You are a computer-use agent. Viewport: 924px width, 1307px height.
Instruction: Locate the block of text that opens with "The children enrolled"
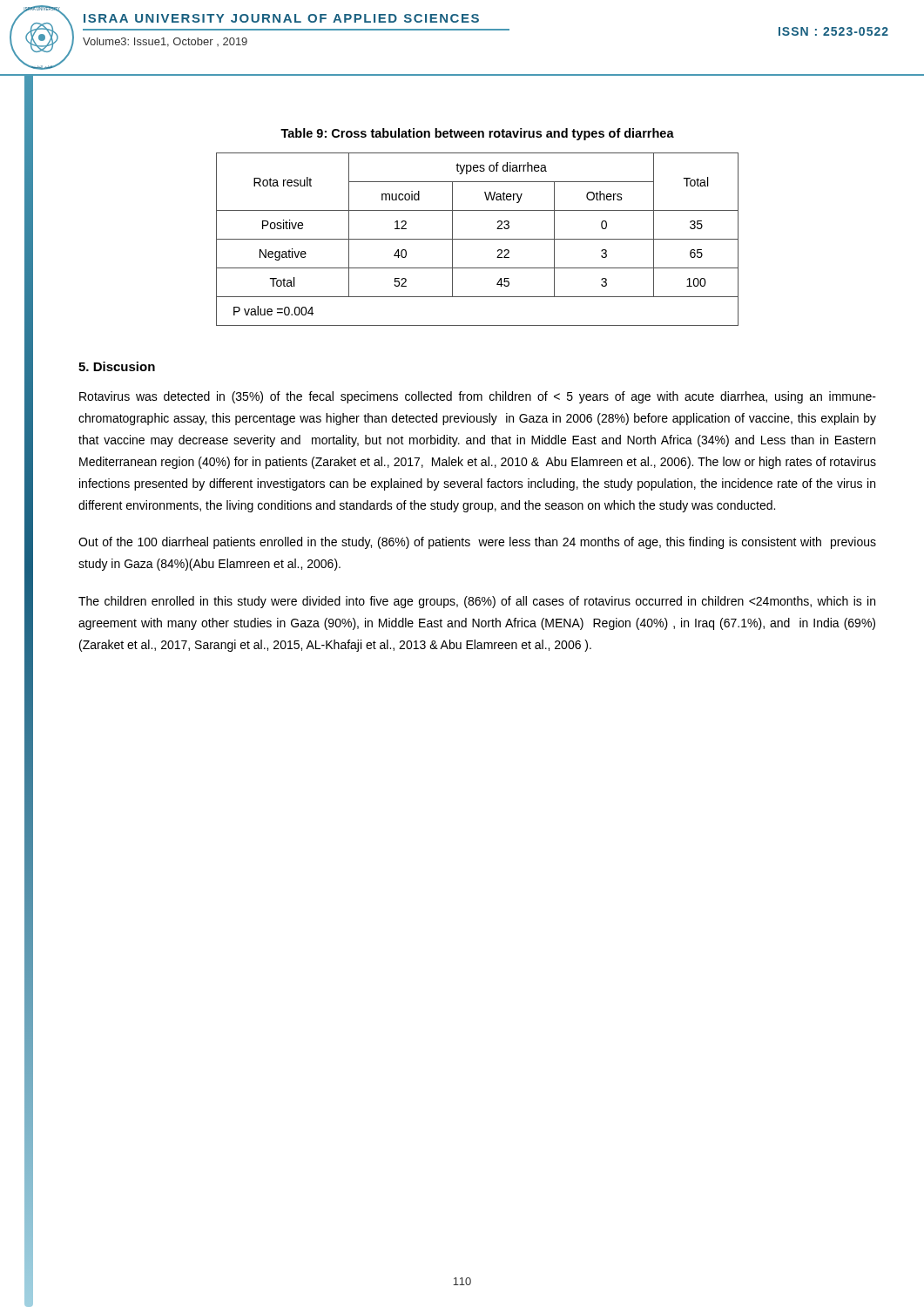[x=477, y=623]
